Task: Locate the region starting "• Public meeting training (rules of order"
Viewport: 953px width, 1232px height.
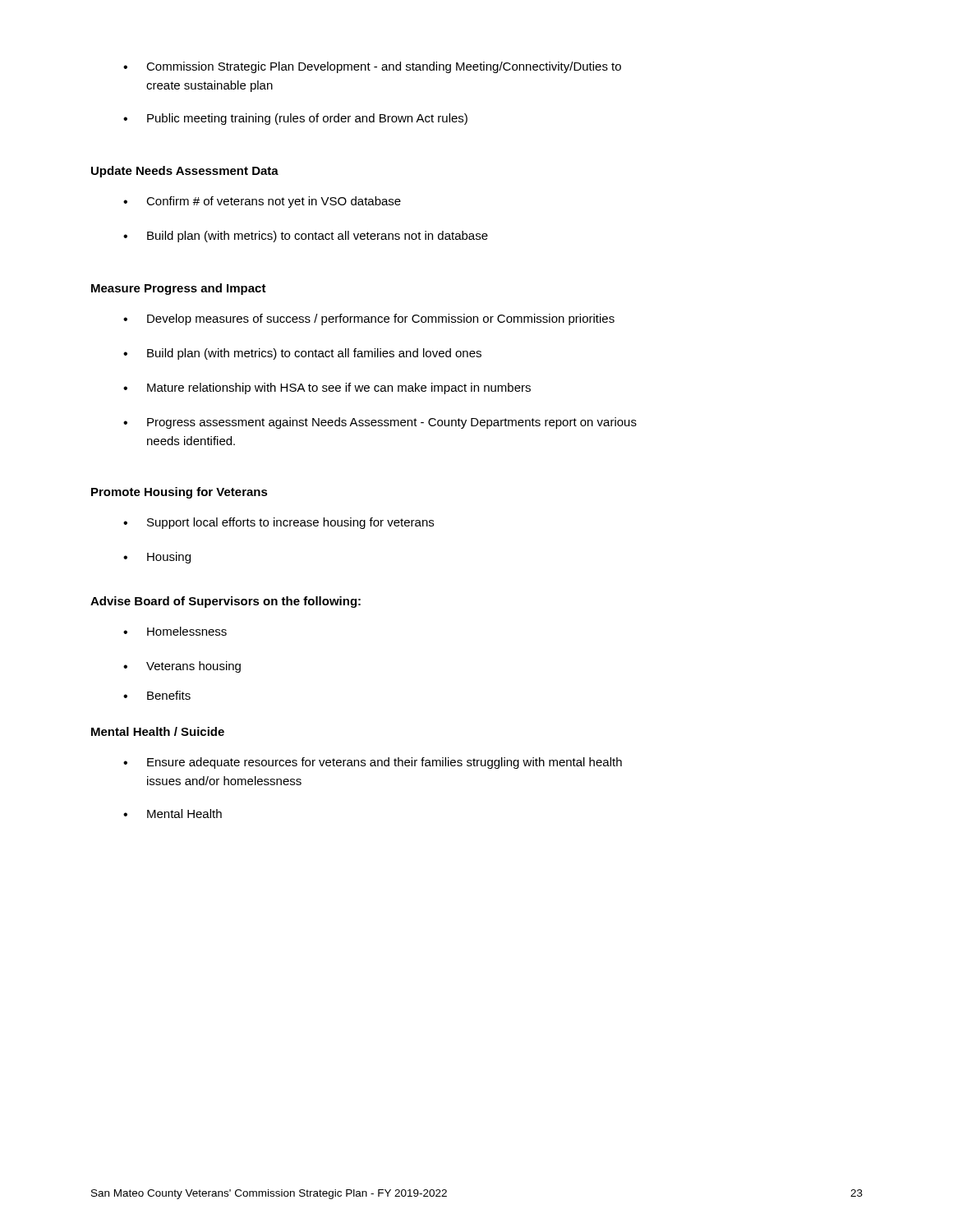Action: pos(296,119)
